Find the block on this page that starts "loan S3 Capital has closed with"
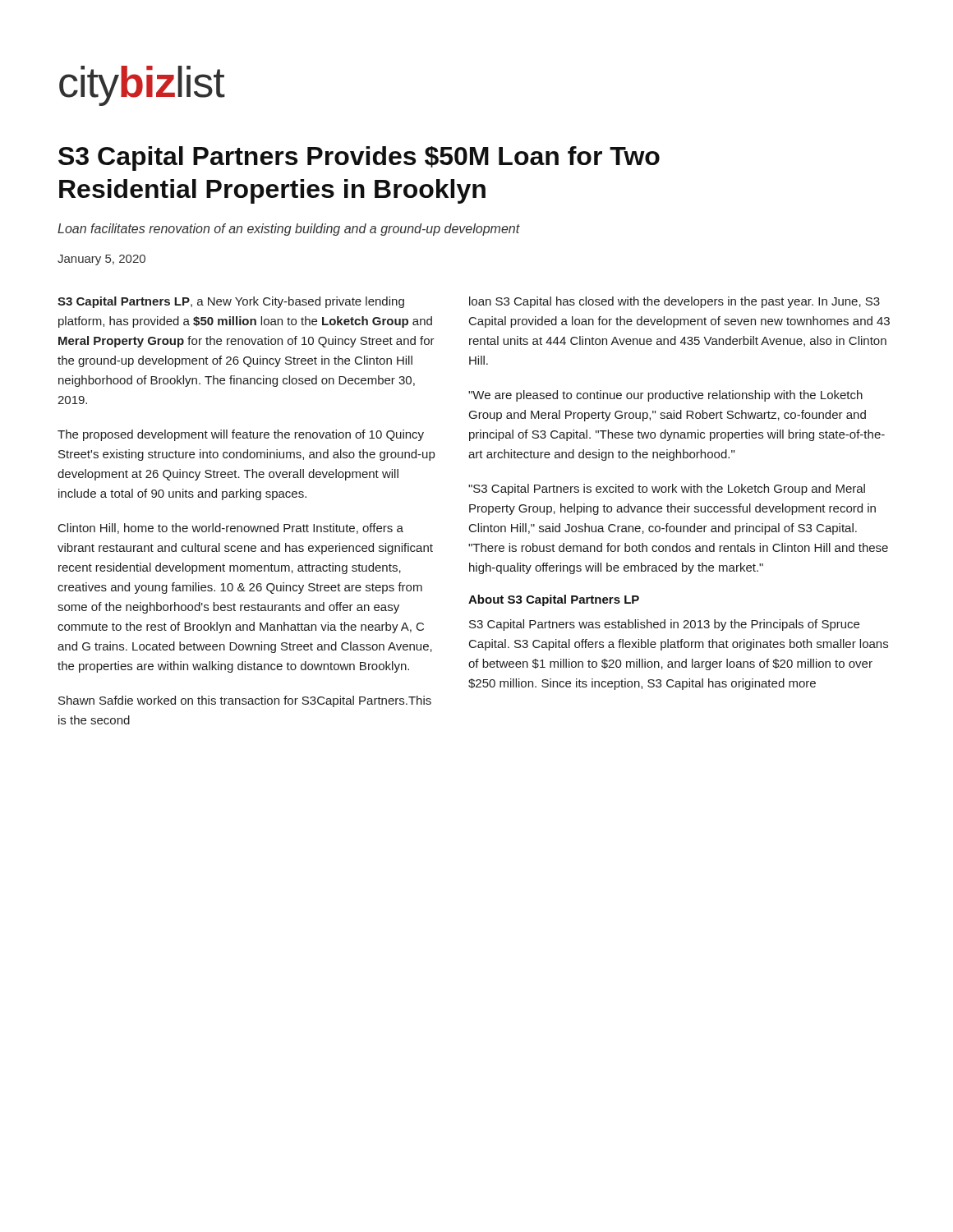 679,331
